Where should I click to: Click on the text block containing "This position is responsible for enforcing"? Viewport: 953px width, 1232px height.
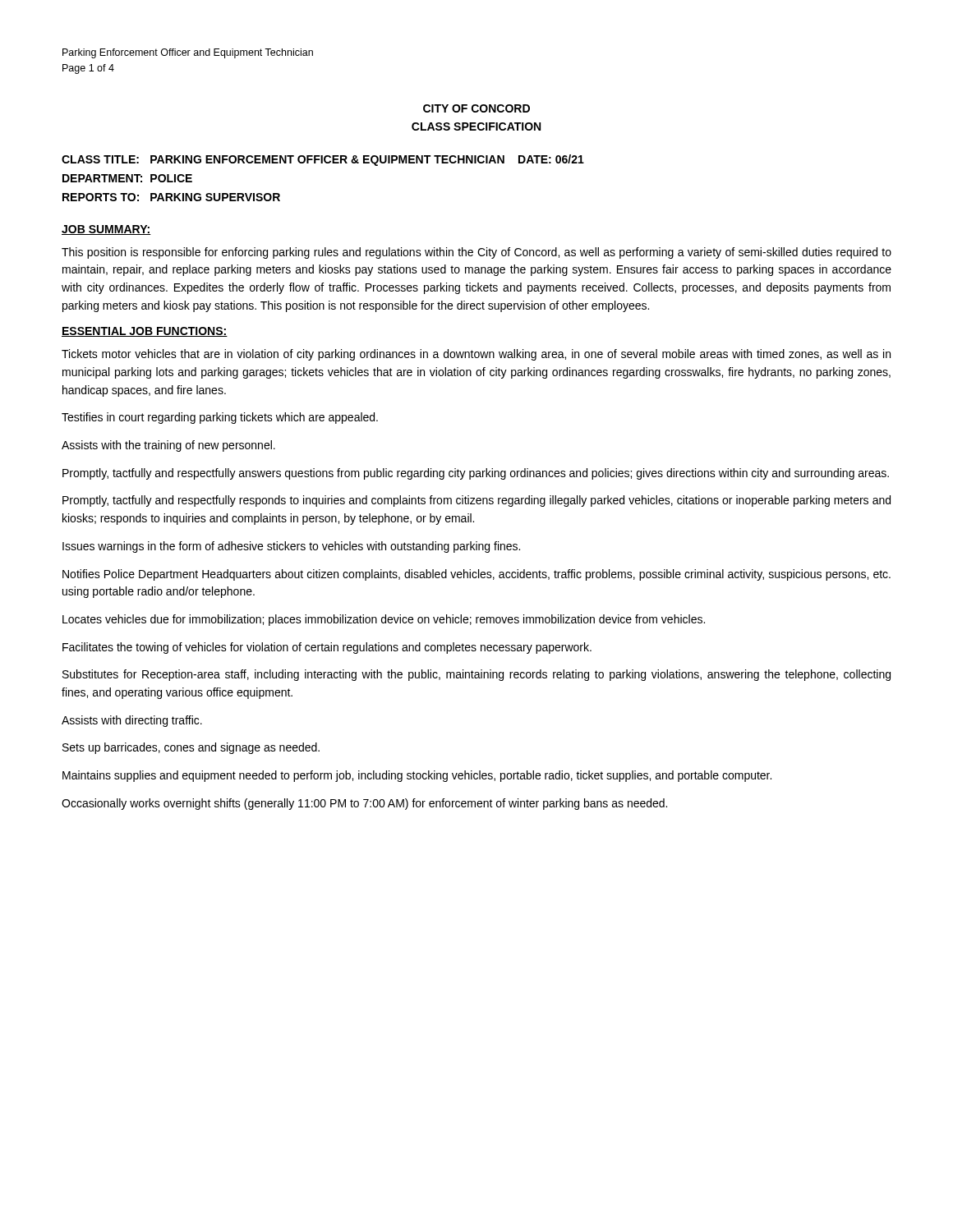[x=476, y=278]
